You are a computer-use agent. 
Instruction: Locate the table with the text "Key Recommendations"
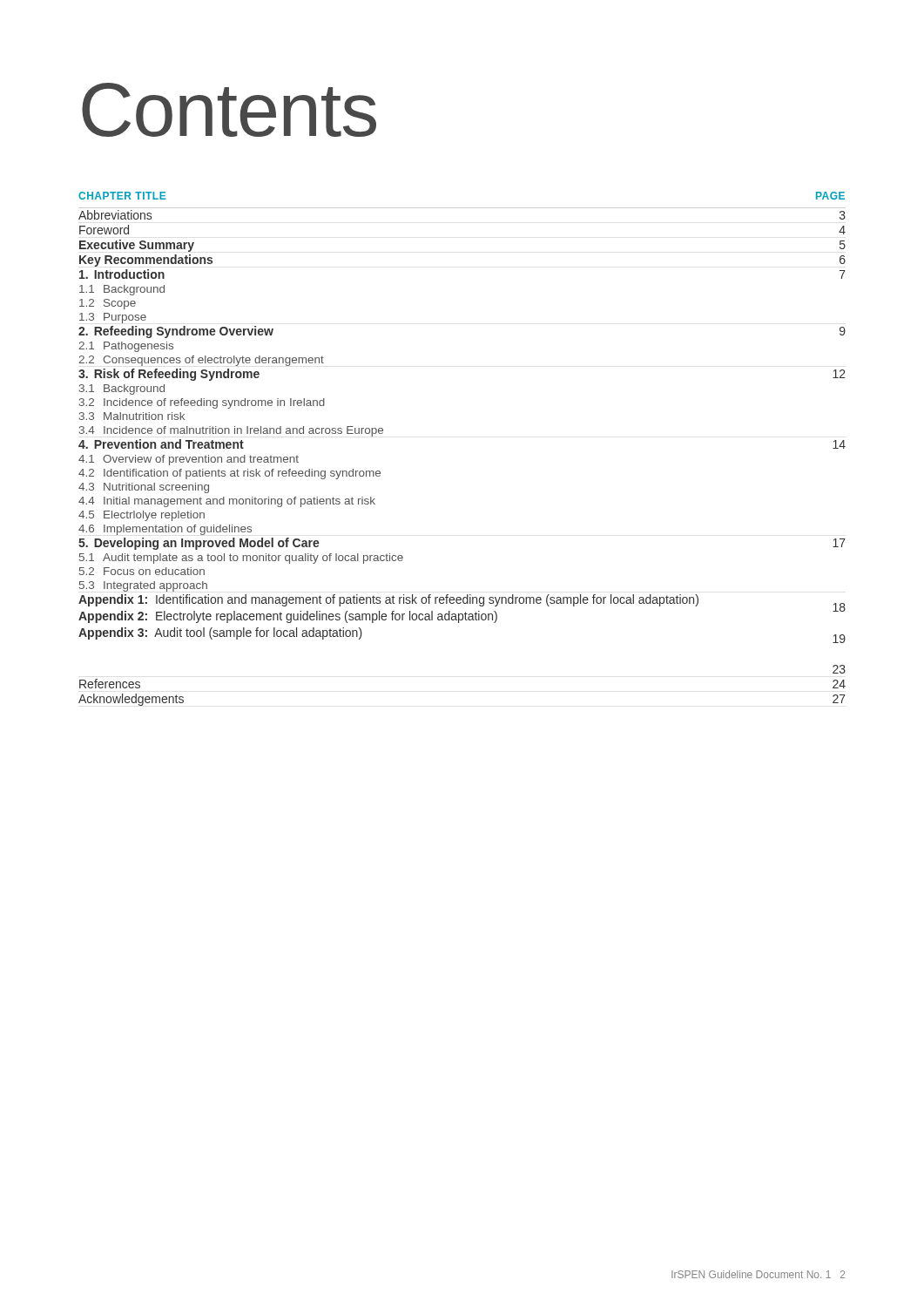tap(462, 446)
